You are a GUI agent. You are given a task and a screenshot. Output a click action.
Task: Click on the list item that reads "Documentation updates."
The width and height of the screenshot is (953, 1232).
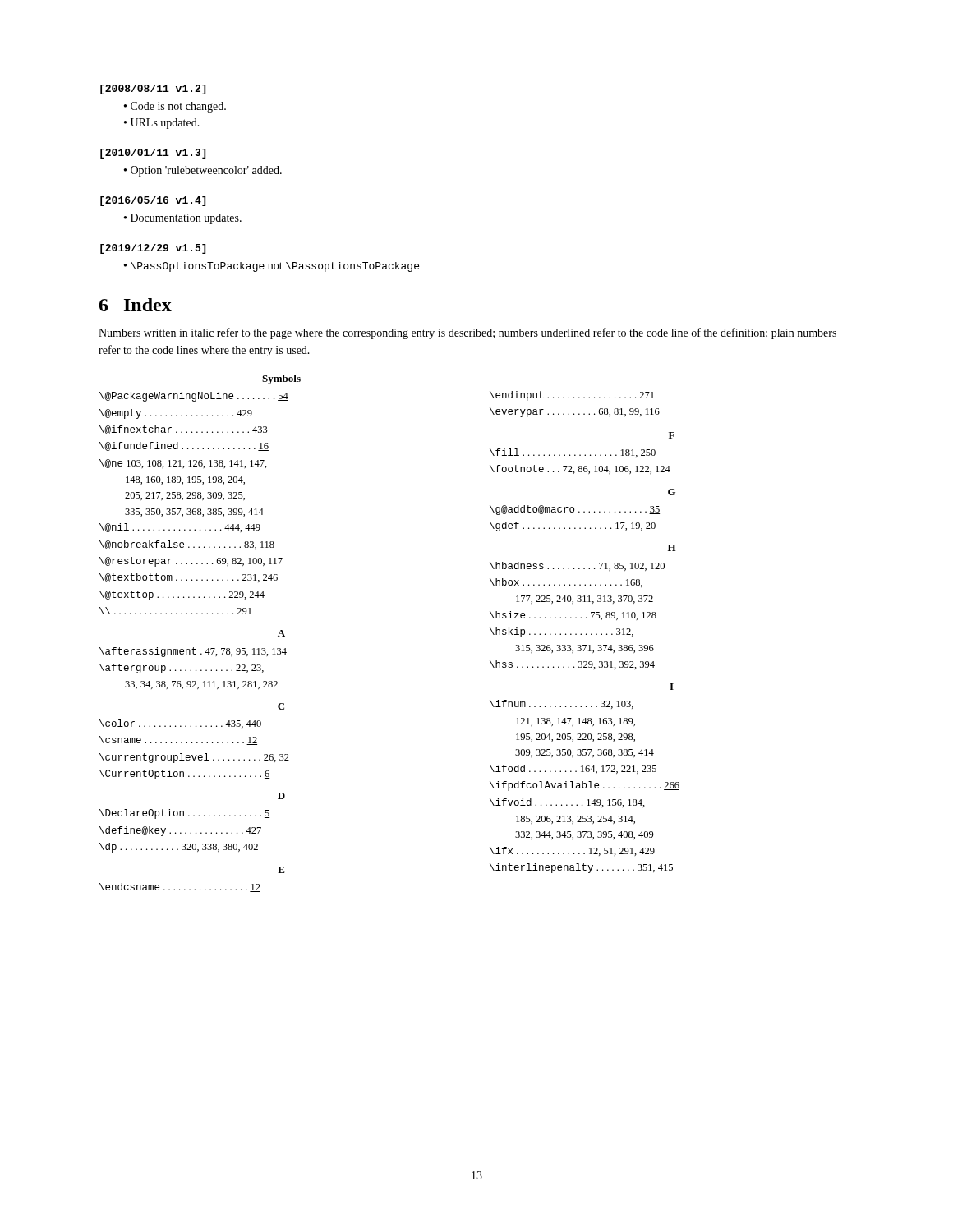pyautogui.click(x=186, y=218)
